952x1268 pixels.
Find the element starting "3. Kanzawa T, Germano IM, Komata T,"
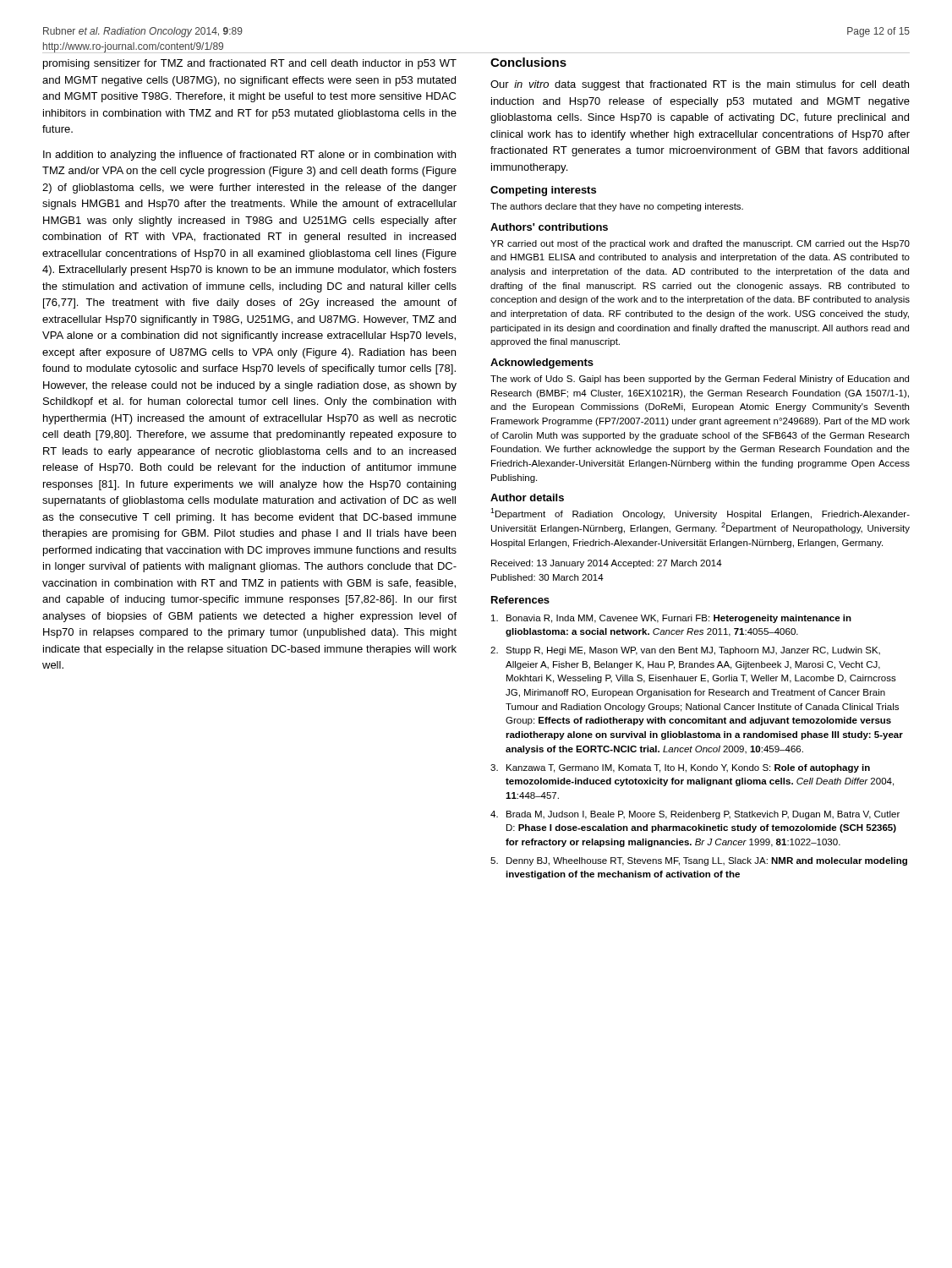click(700, 782)
